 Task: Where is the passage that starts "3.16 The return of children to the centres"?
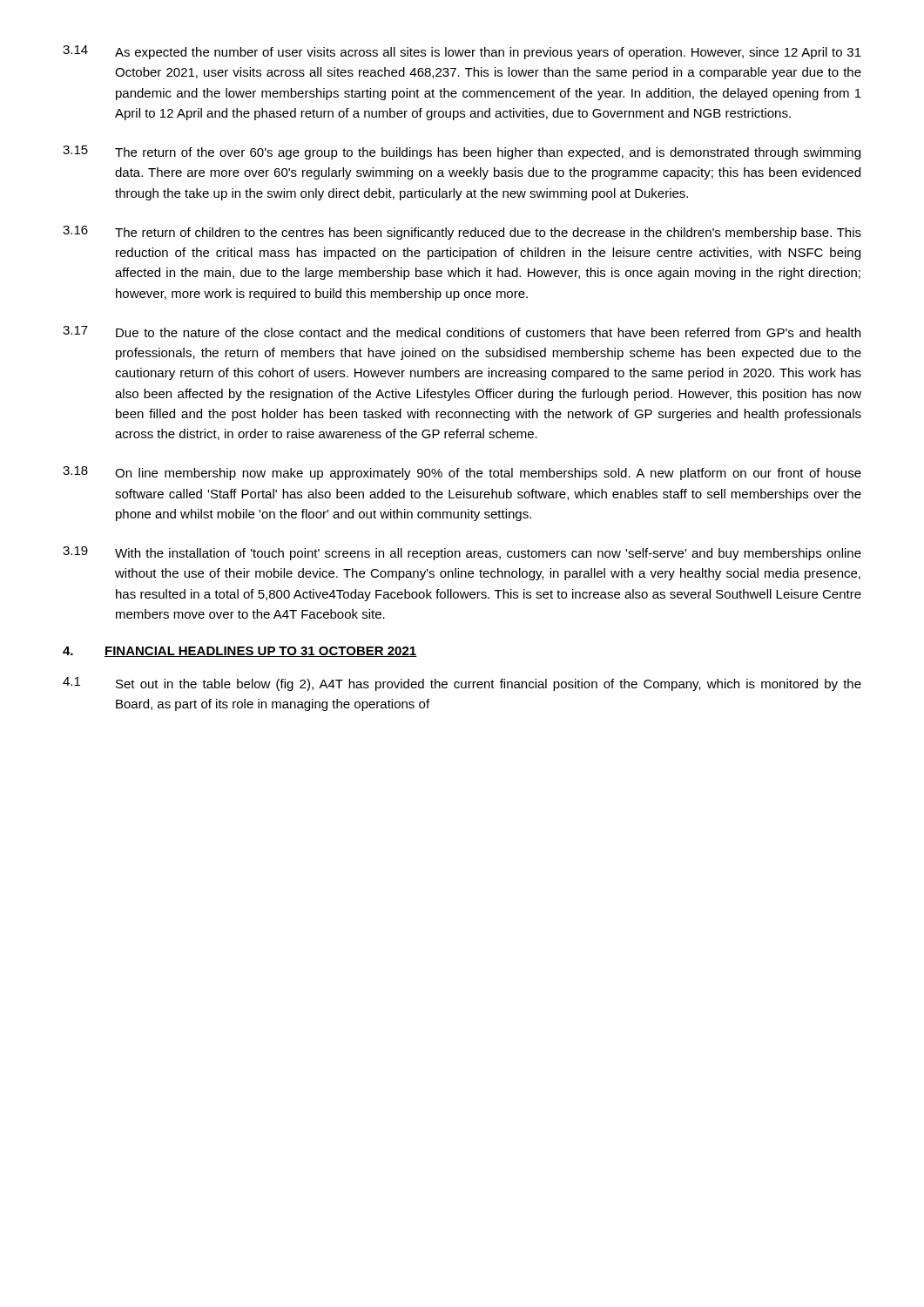coord(462,262)
